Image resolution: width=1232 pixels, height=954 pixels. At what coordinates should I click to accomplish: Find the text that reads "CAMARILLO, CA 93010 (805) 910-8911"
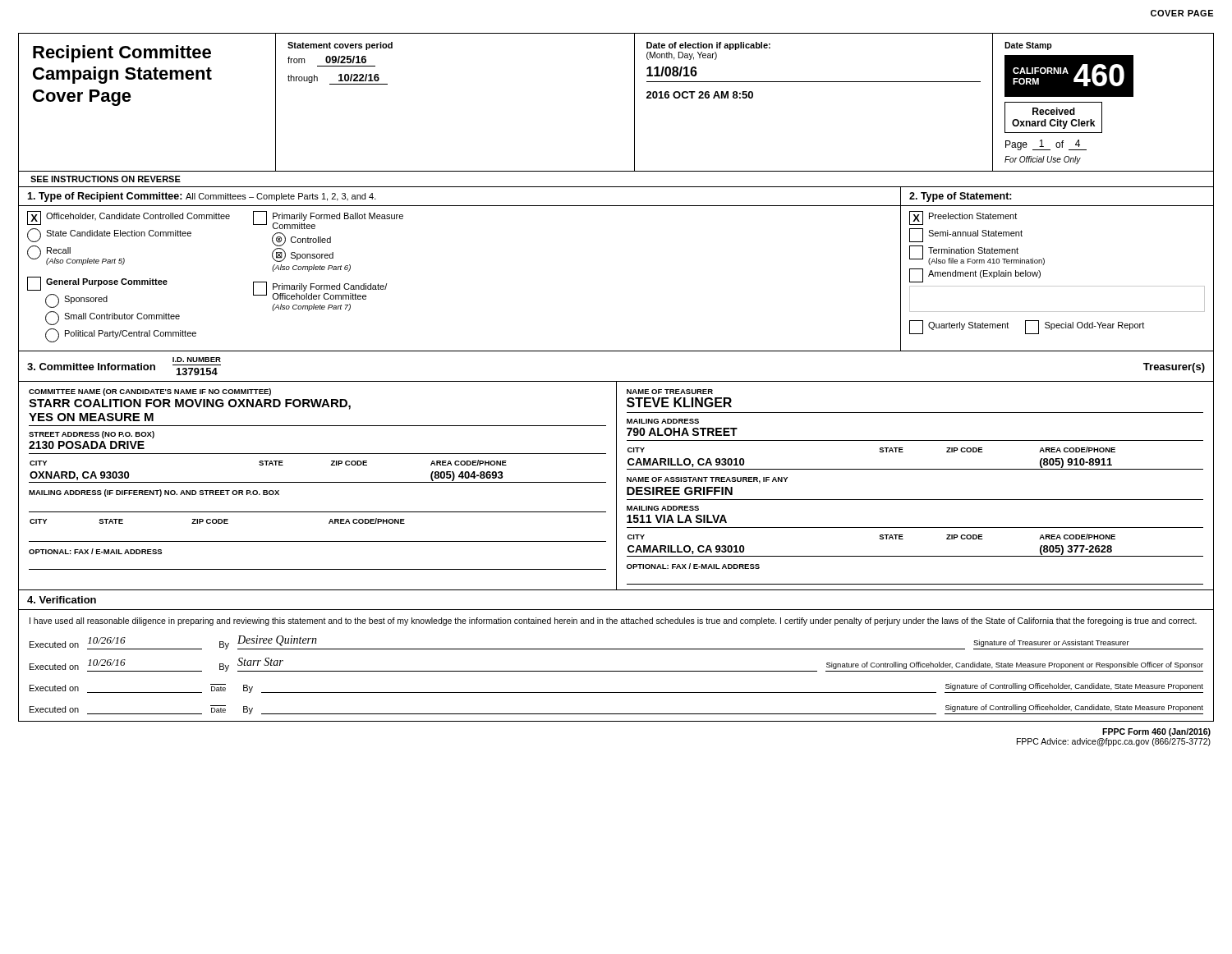coord(915,462)
